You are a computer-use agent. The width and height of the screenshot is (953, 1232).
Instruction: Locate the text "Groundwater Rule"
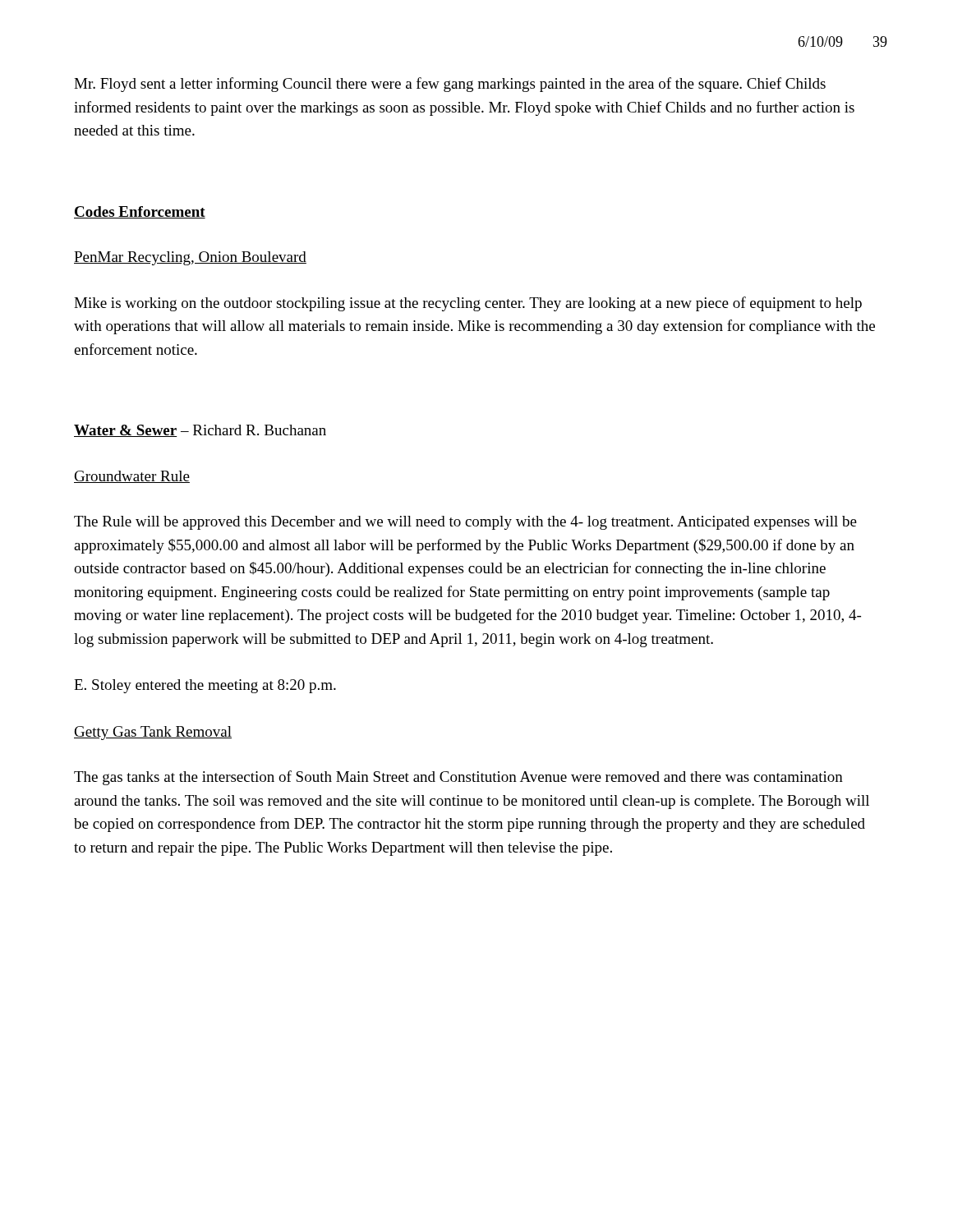coord(132,476)
